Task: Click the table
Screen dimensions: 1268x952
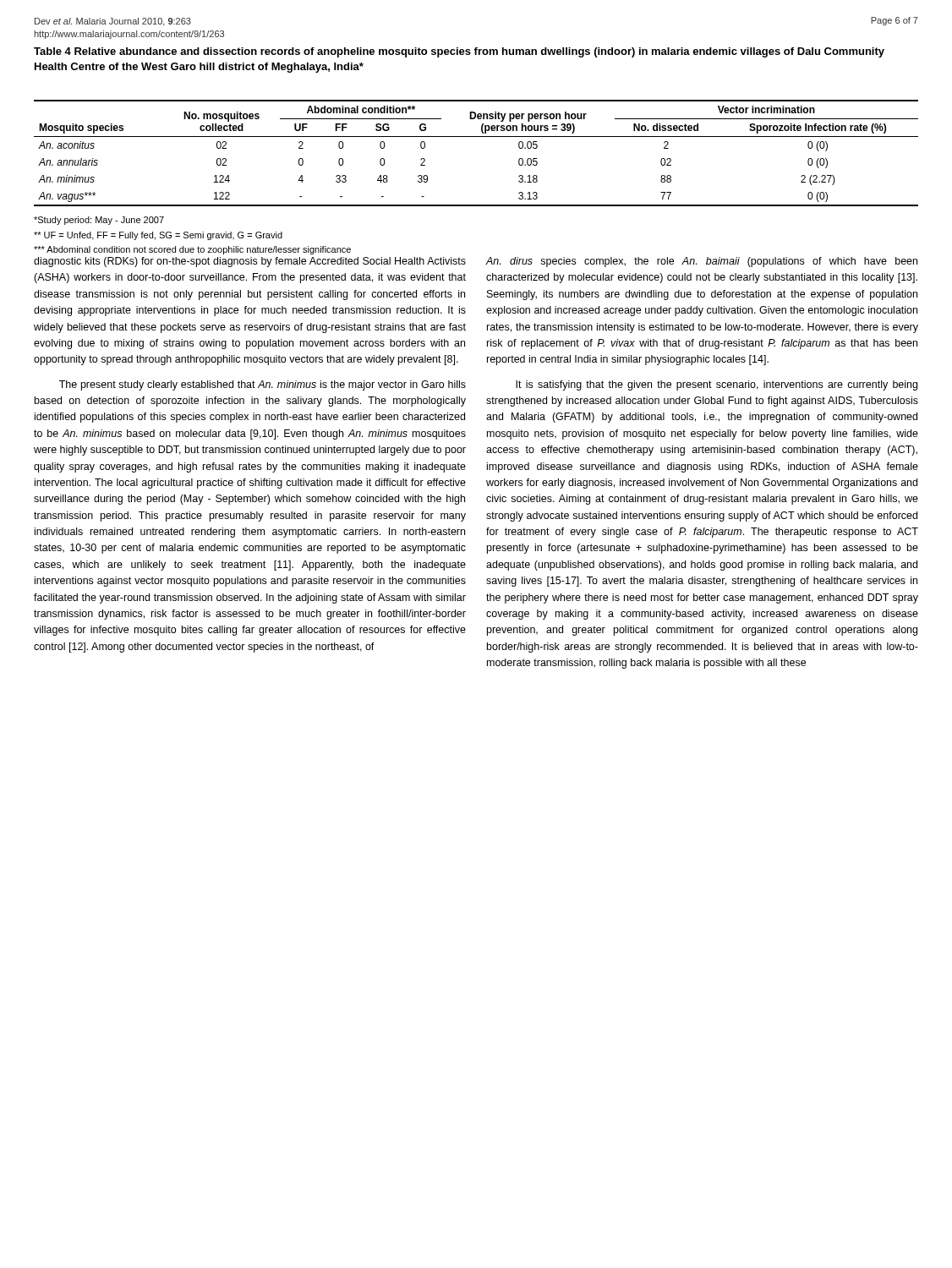Action: click(476, 153)
